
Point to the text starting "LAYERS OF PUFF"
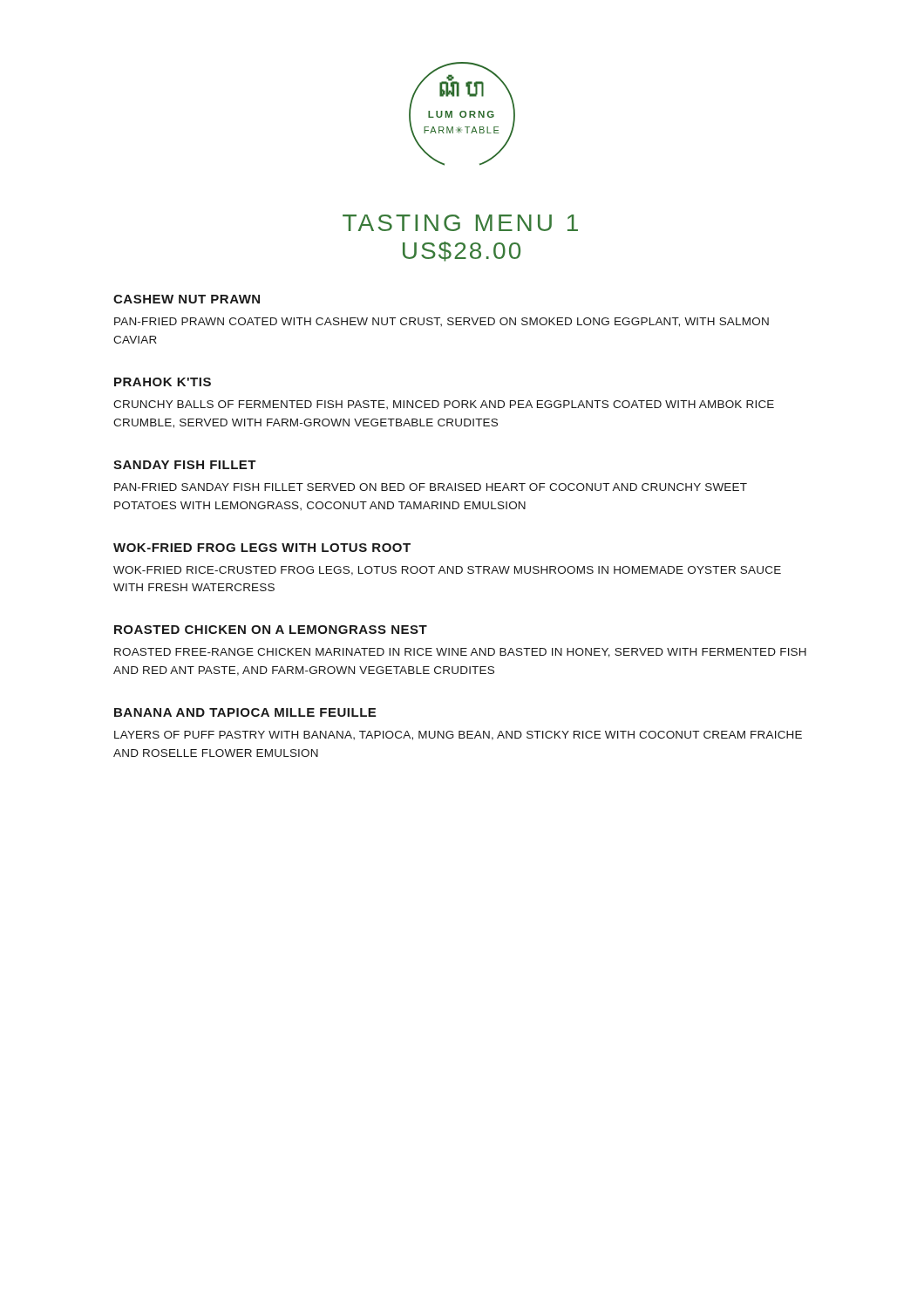click(x=462, y=745)
